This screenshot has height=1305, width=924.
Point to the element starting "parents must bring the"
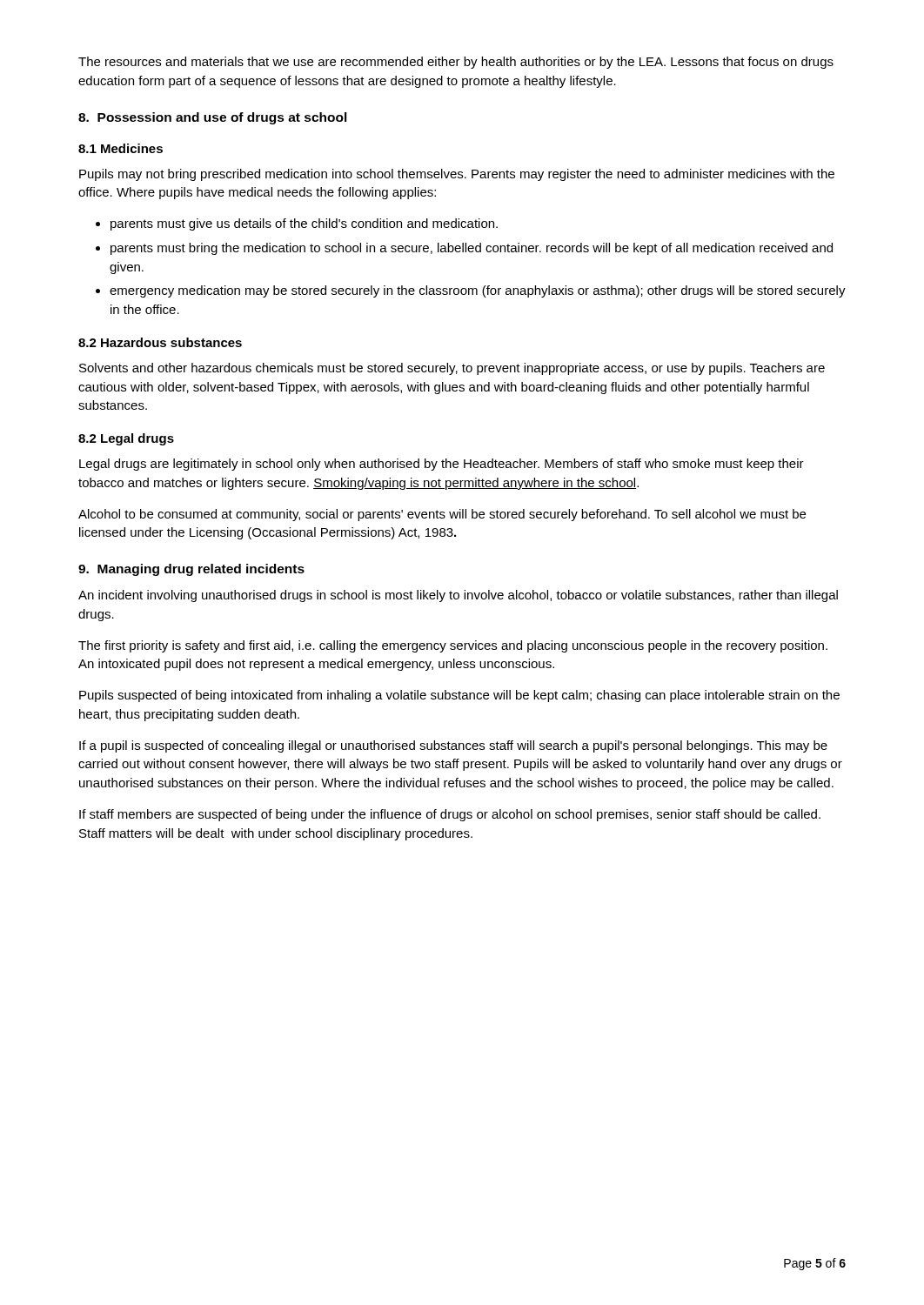[472, 257]
